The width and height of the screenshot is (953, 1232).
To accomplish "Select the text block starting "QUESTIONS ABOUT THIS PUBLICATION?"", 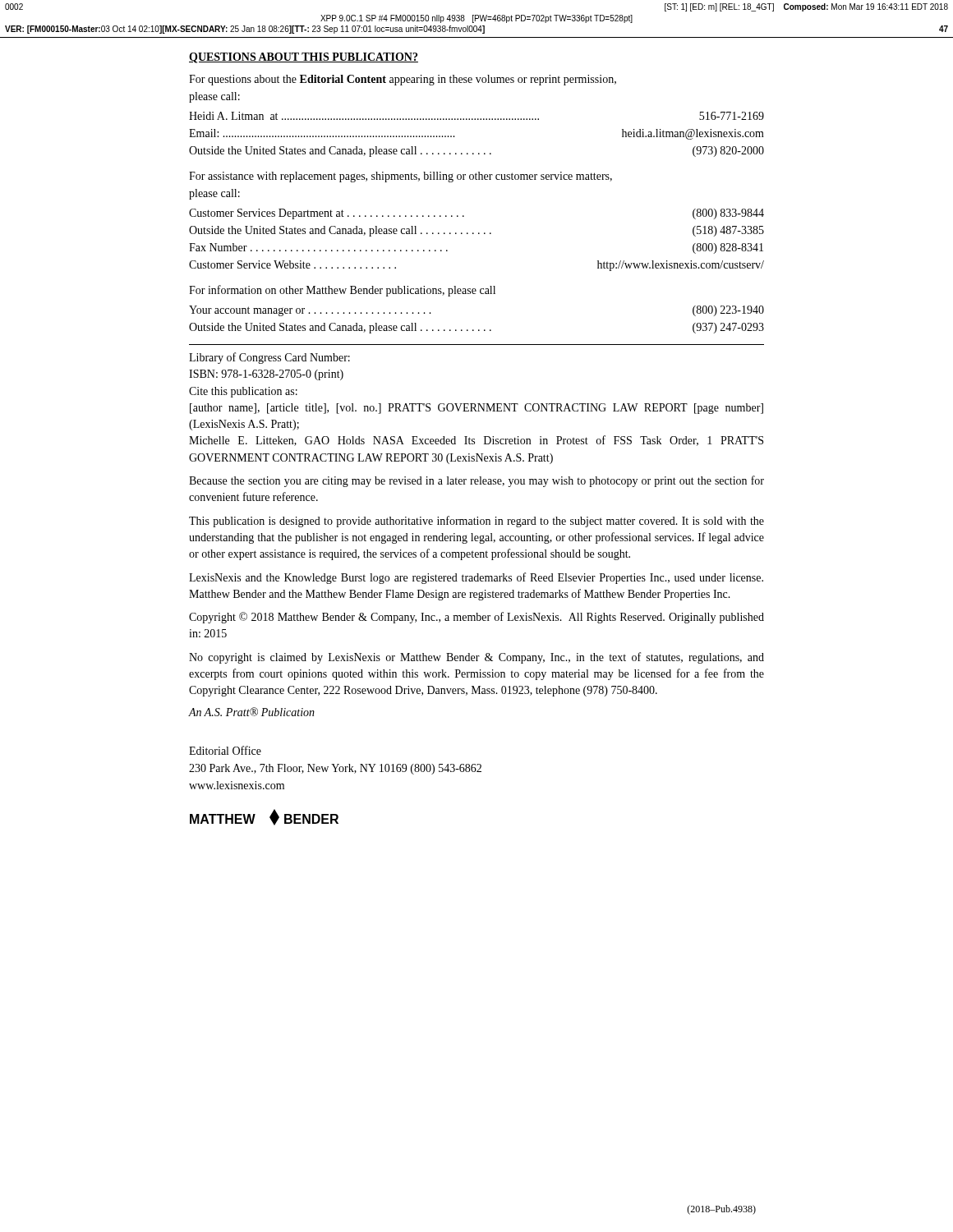I will point(304,57).
